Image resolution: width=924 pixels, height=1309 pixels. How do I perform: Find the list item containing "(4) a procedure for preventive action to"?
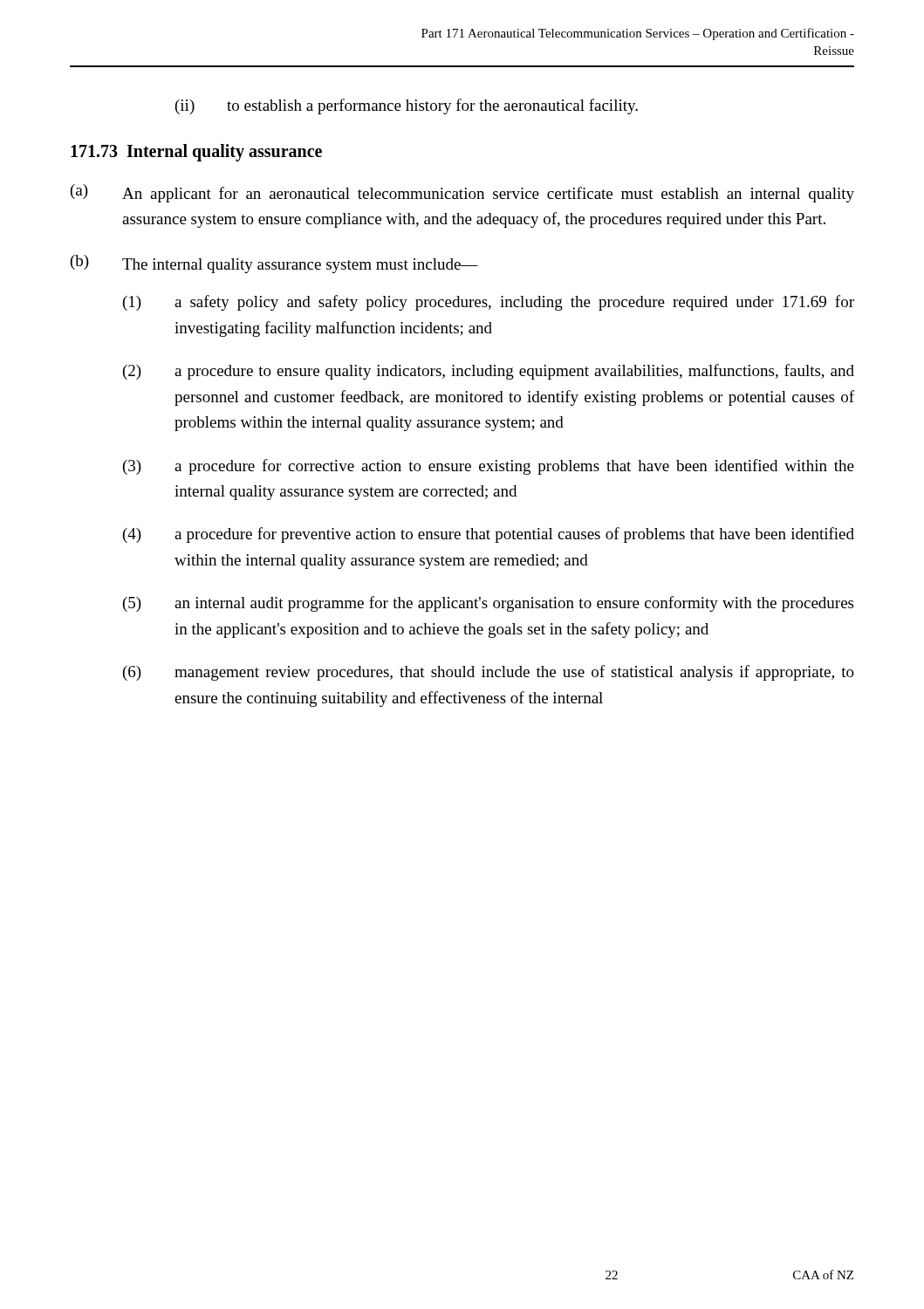[488, 547]
